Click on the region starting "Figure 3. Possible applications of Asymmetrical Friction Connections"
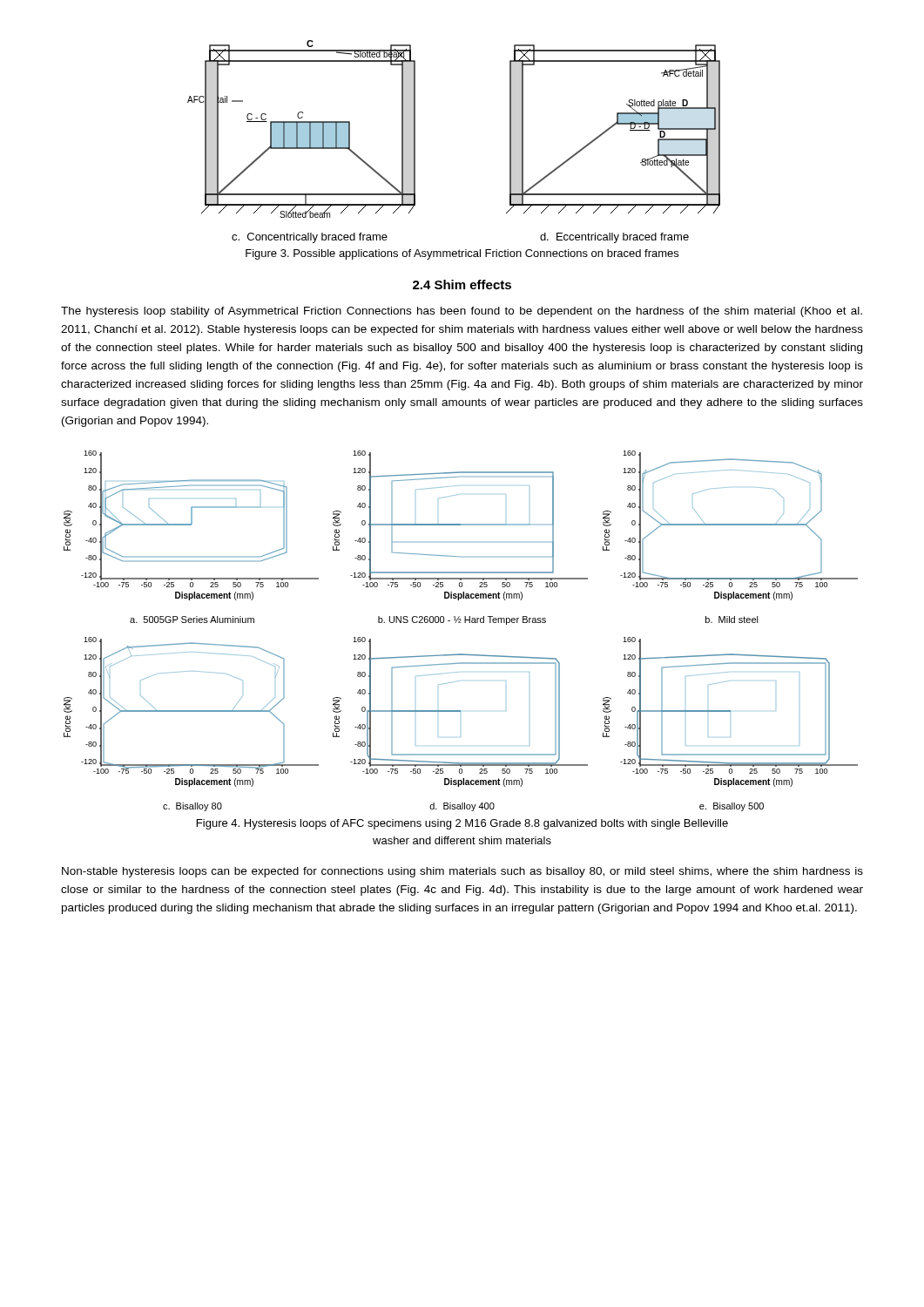Image resolution: width=924 pixels, height=1307 pixels. pos(462,253)
